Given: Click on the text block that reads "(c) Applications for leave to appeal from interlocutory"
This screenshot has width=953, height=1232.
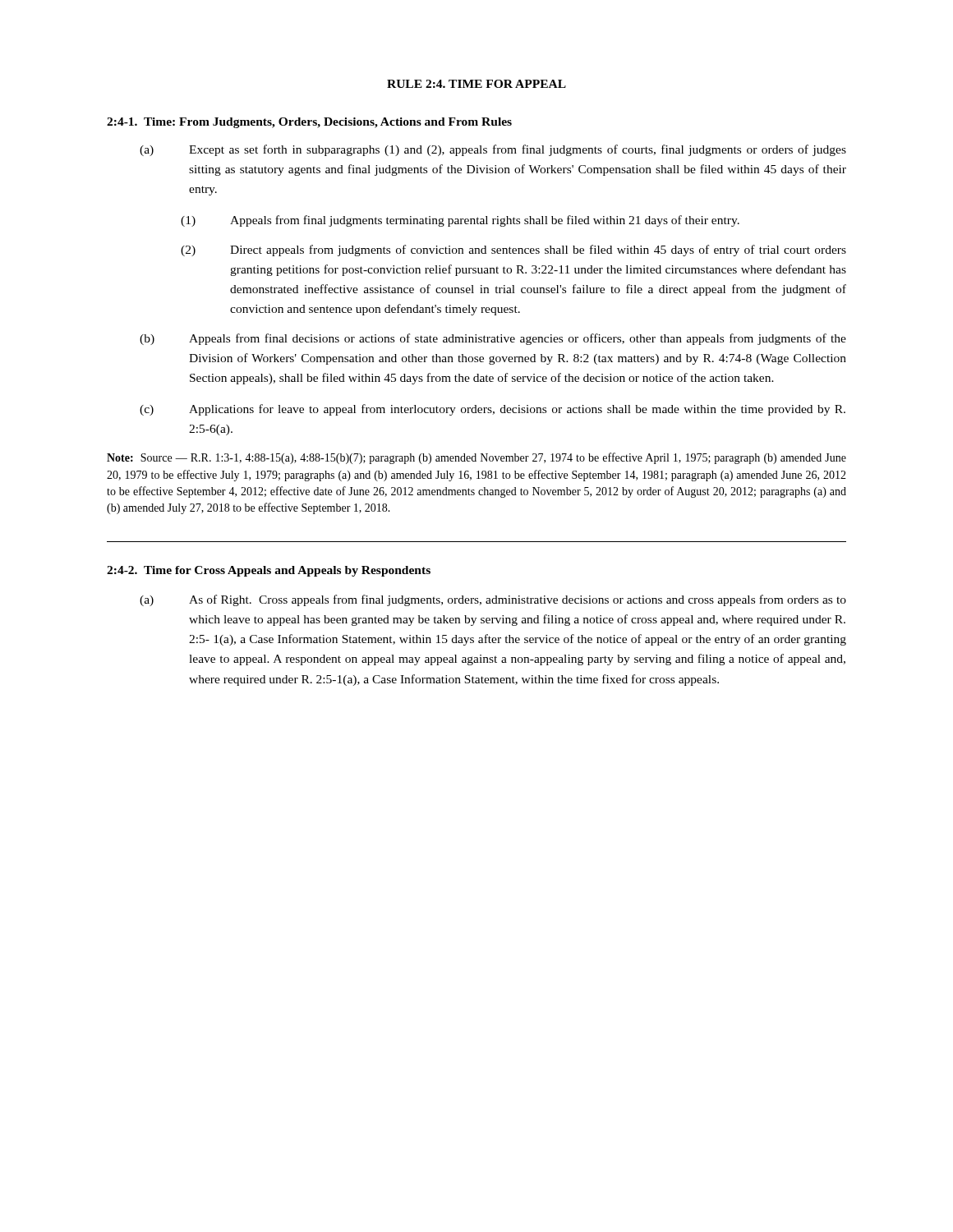Looking at the screenshot, I should (476, 419).
